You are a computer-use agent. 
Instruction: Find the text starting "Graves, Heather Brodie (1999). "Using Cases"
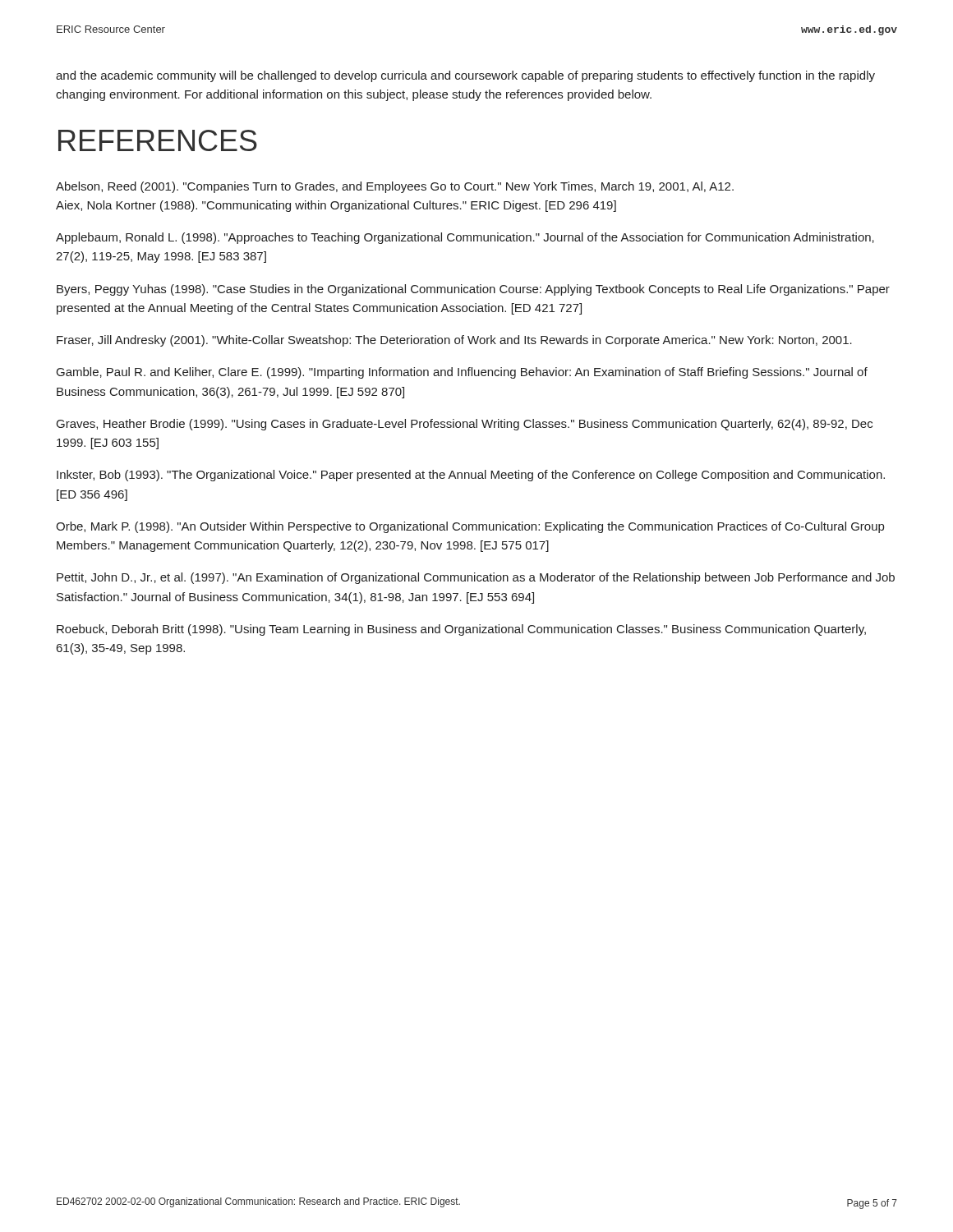[464, 433]
